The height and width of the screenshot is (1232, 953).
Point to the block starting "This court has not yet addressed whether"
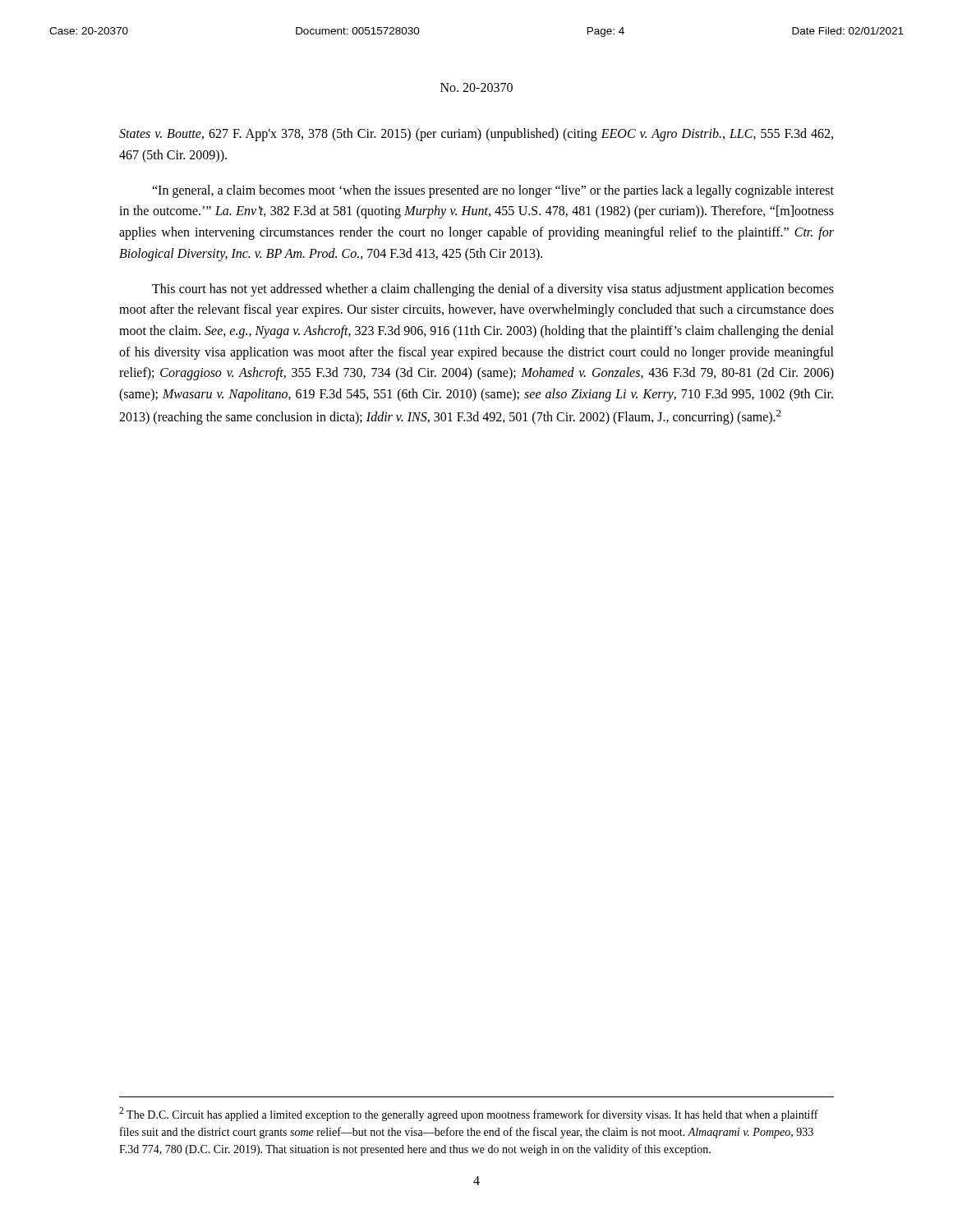[x=476, y=353]
